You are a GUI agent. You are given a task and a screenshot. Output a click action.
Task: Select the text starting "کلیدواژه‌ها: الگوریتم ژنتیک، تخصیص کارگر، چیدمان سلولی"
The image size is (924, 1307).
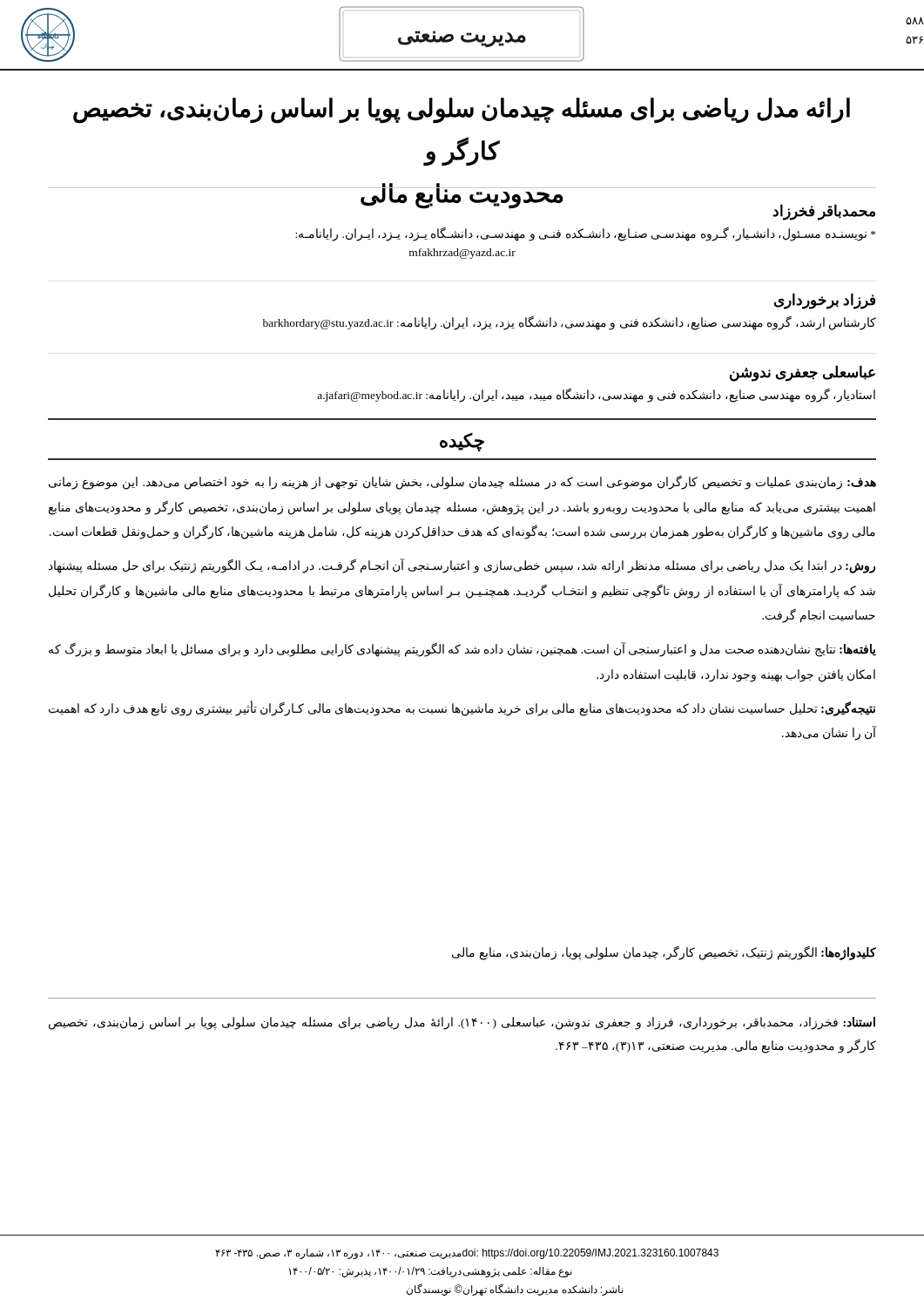pyautogui.click(x=664, y=953)
